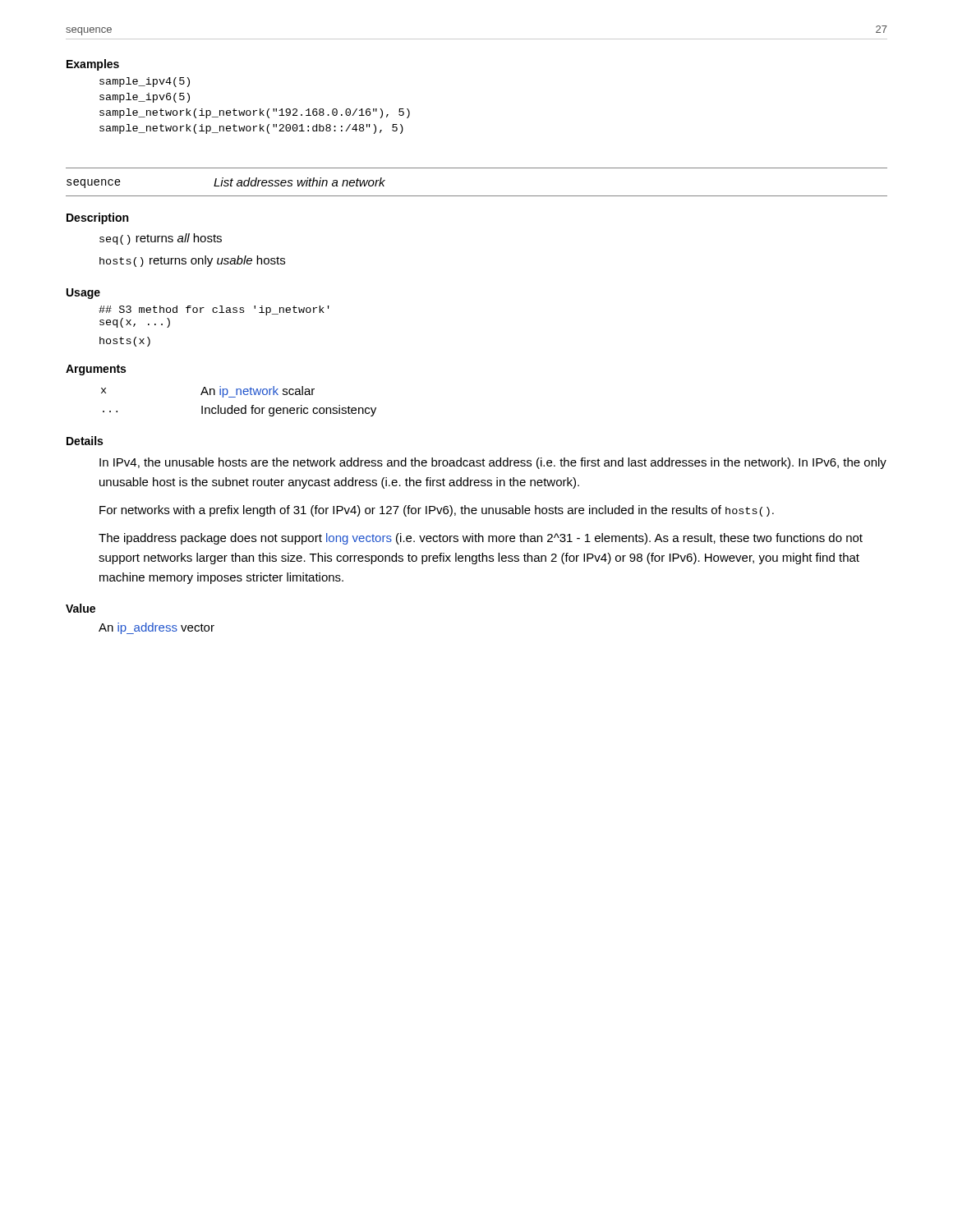Point to "An ip_address vector"

coord(156,627)
